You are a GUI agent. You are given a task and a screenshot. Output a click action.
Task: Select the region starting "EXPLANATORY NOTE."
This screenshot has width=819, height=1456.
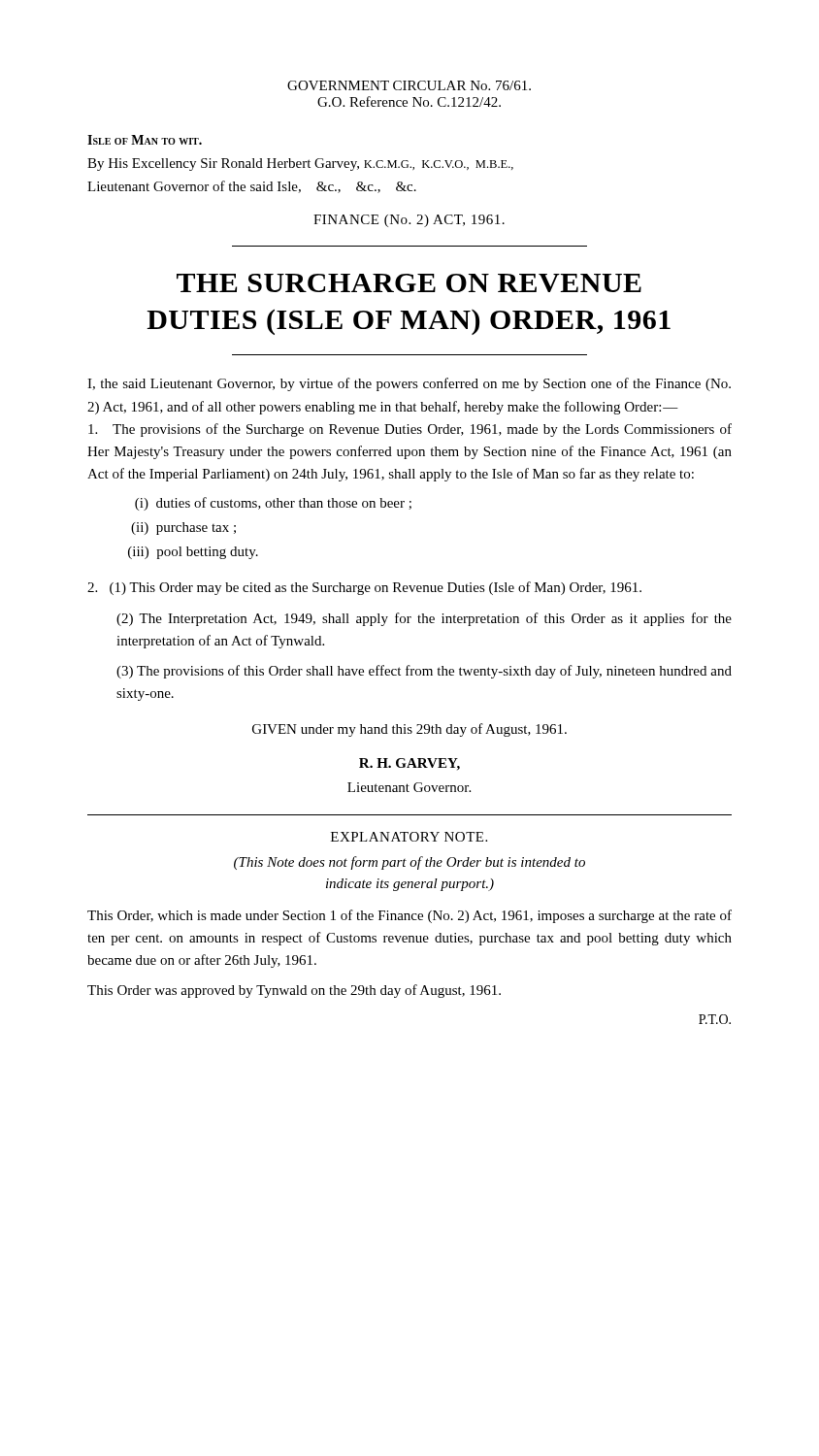(410, 836)
